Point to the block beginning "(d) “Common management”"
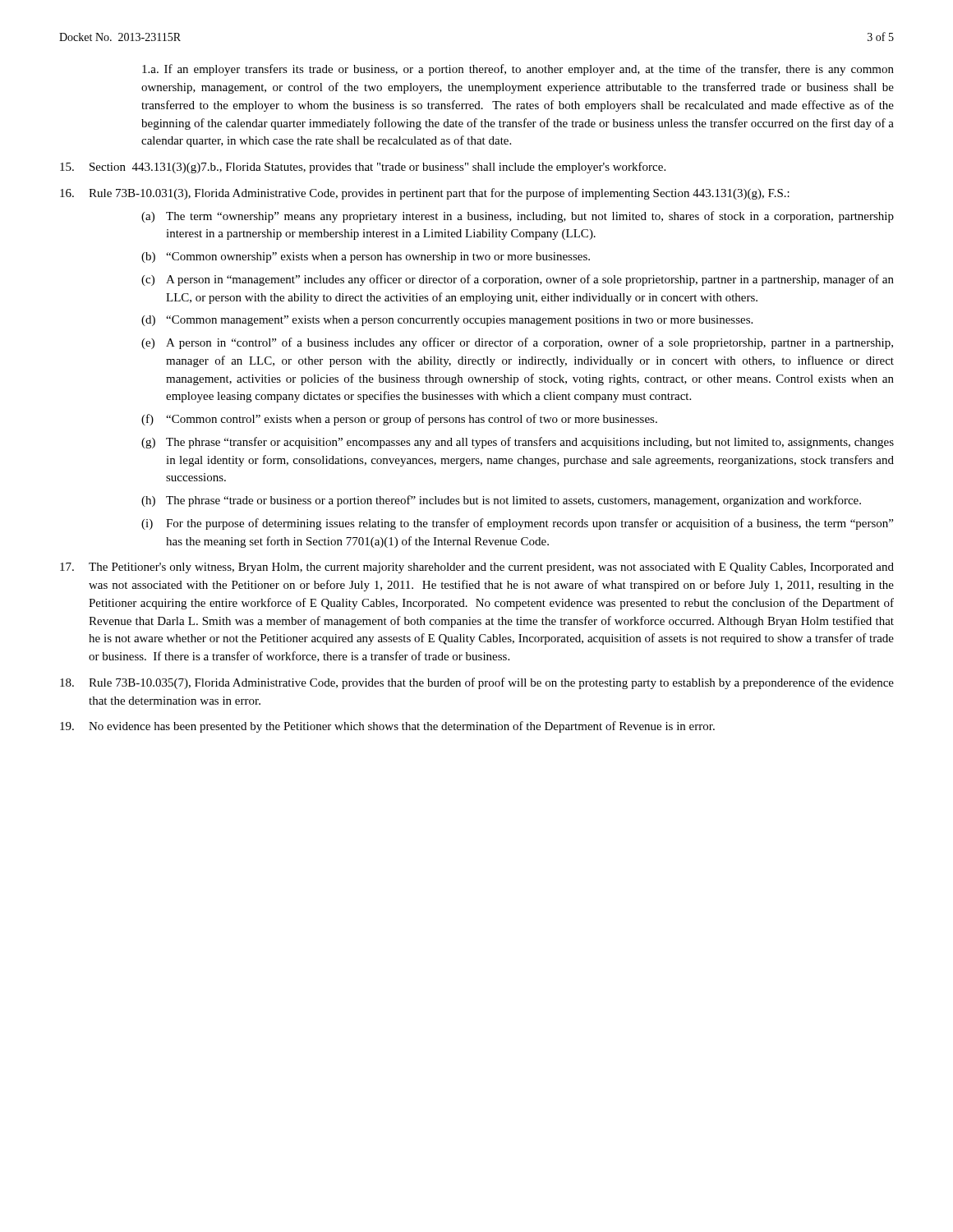953x1232 pixels. [518, 321]
